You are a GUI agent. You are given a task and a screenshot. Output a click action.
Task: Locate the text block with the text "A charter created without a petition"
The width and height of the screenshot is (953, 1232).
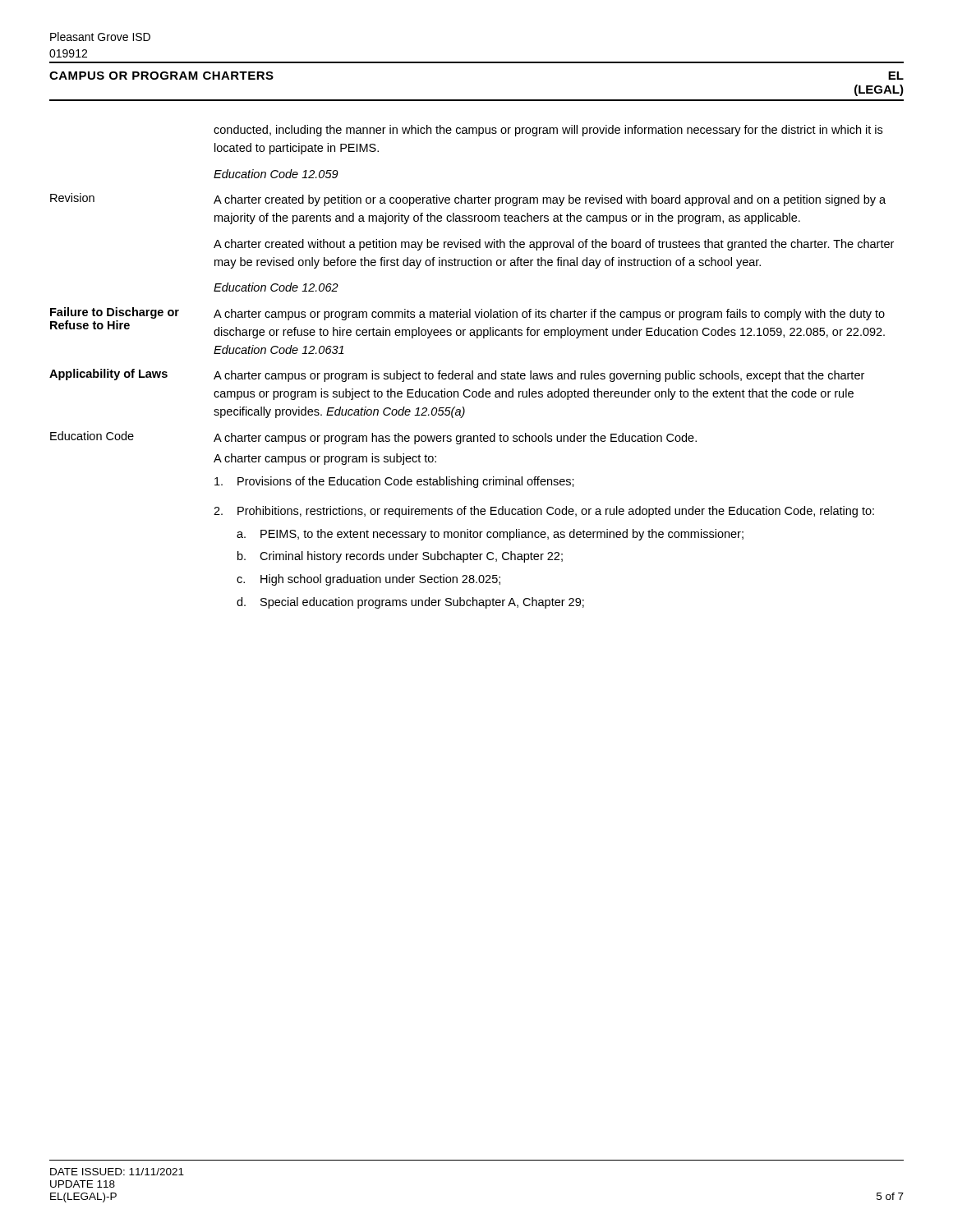pyautogui.click(x=476, y=253)
